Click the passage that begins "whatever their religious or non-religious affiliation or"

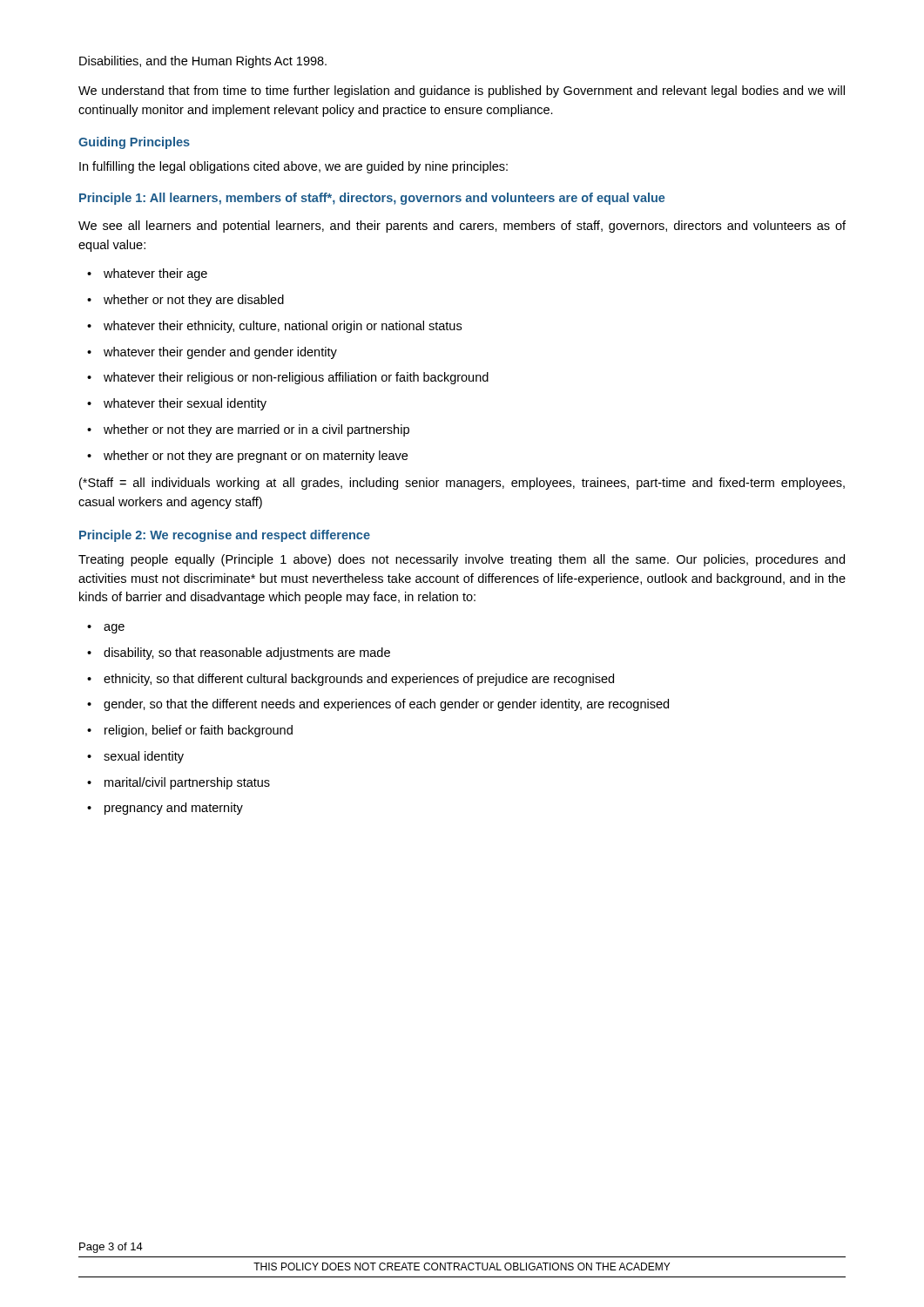pos(296,378)
